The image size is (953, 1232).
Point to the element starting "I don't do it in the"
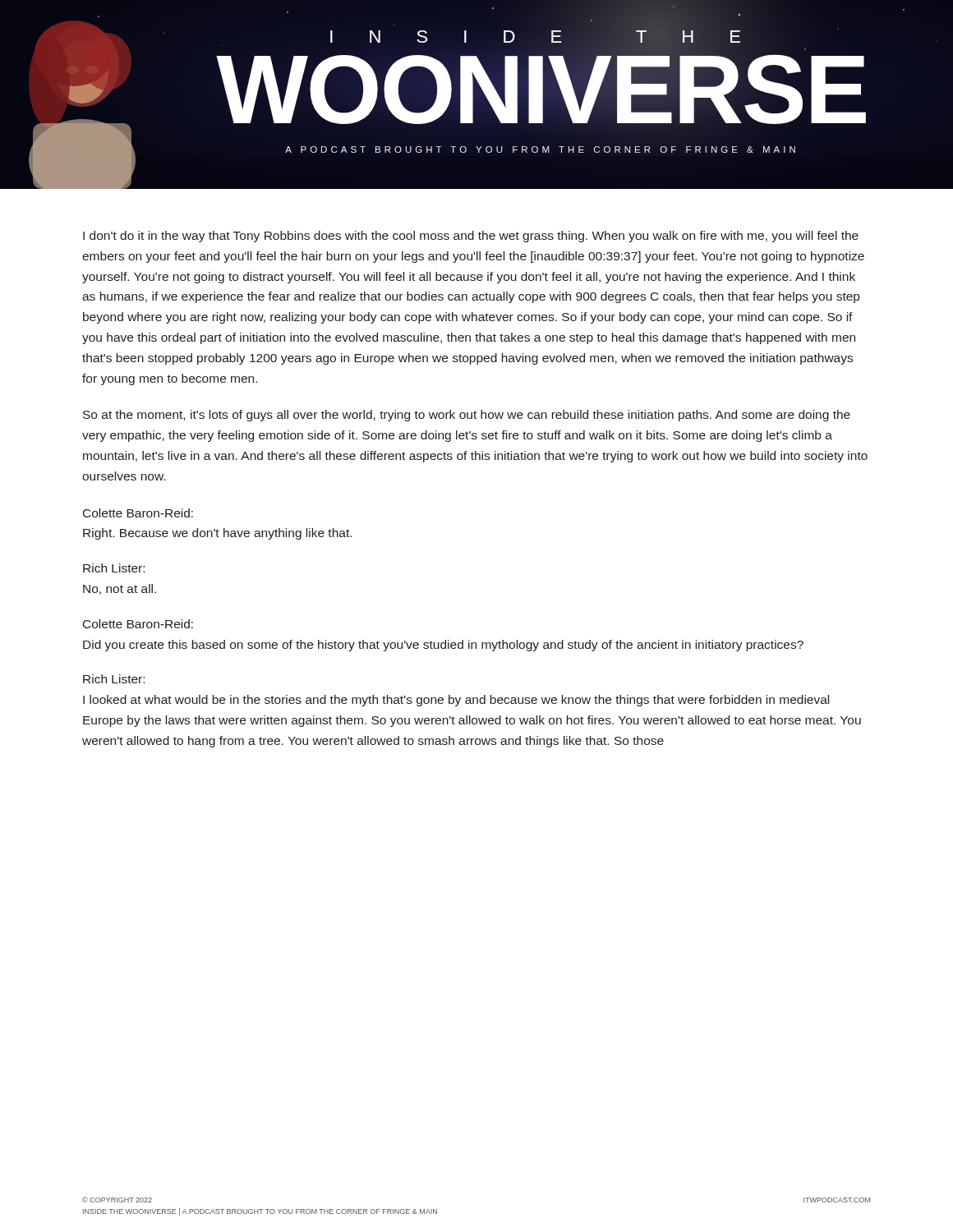tap(476, 307)
